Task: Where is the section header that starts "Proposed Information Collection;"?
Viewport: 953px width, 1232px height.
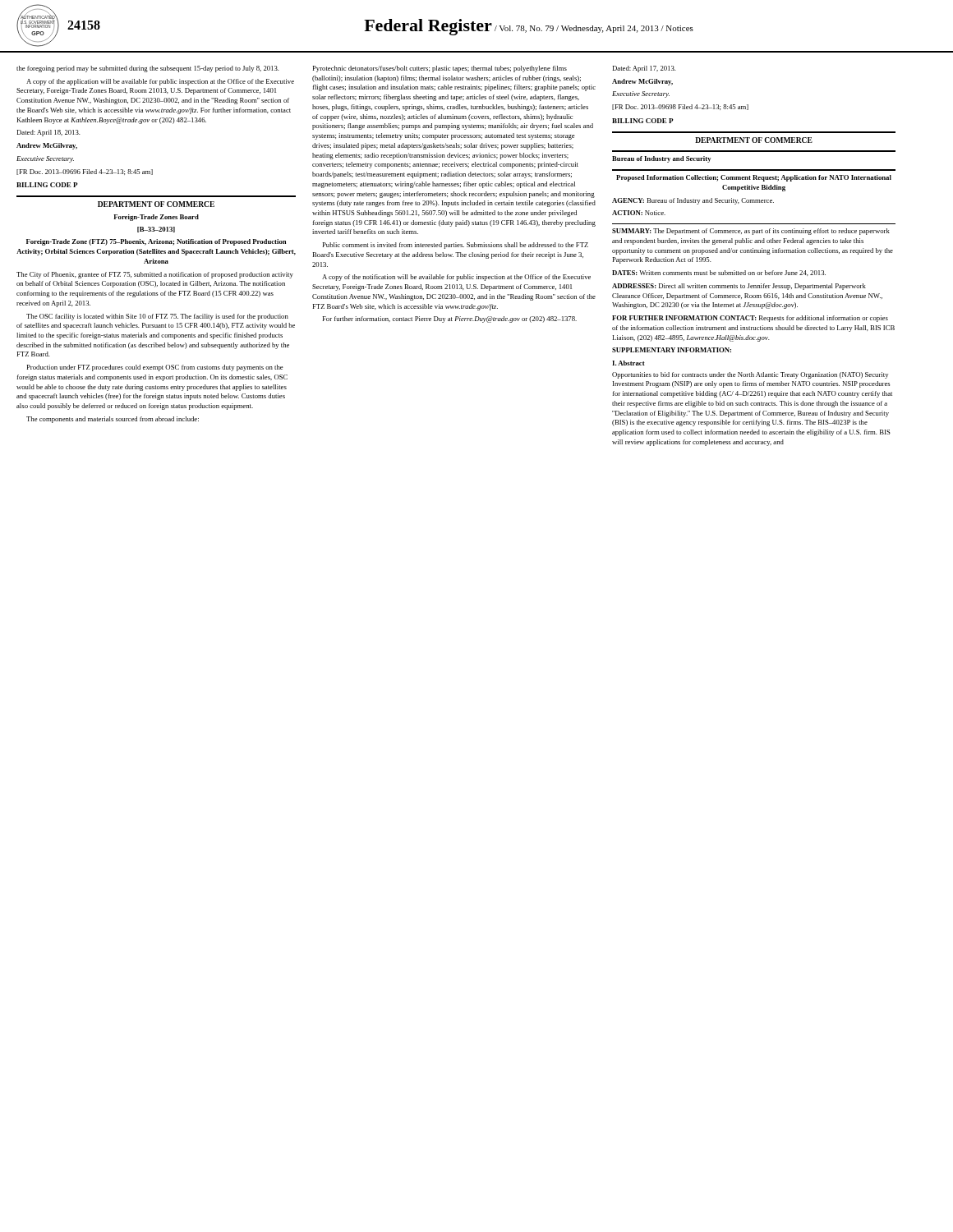Action: (x=754, y=182)
